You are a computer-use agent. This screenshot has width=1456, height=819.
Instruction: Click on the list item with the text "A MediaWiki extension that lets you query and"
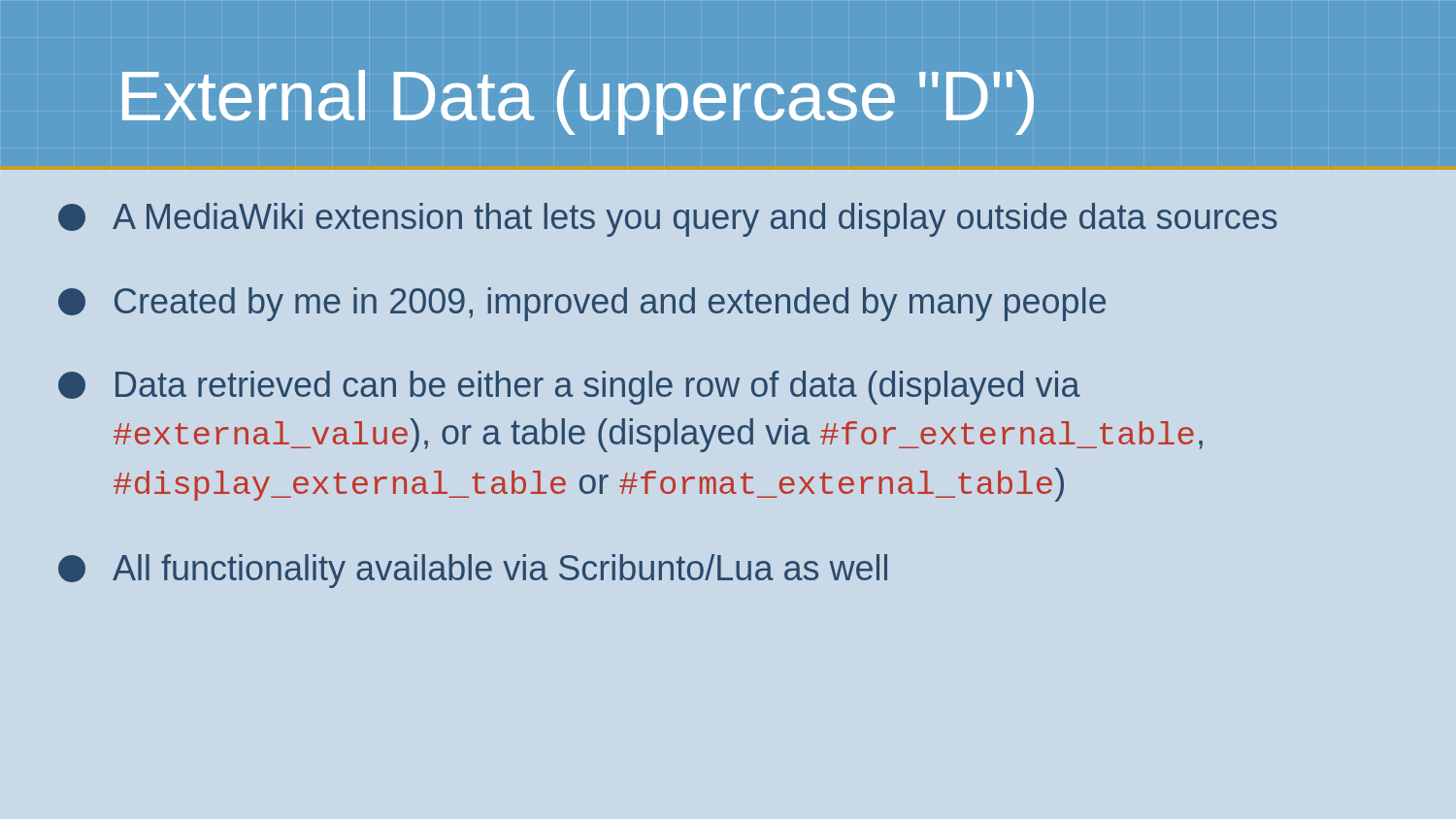click(x=728, y=218)
